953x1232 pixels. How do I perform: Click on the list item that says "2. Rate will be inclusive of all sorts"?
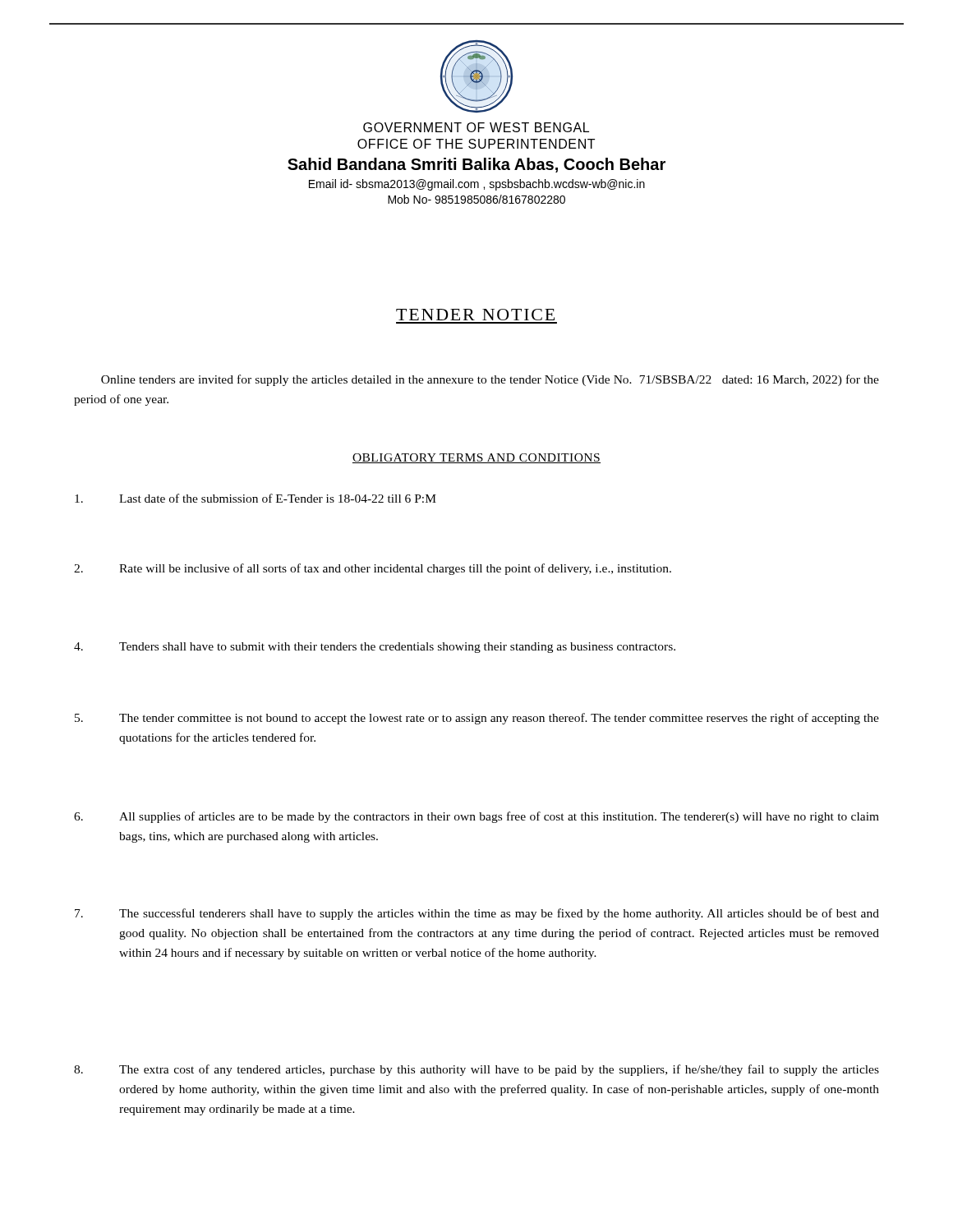(476, 568)
